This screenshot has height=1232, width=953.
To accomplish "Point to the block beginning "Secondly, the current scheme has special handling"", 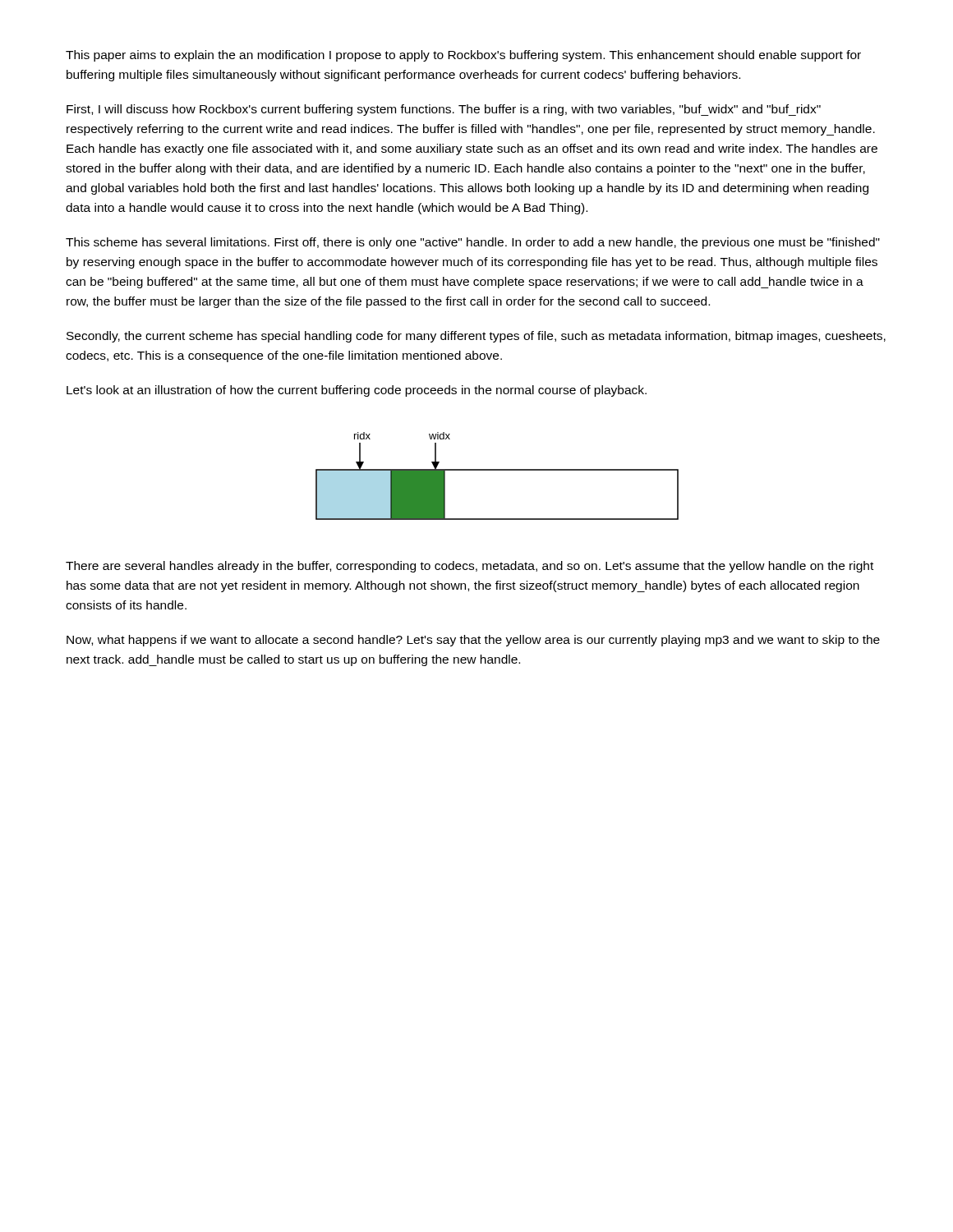I will (476, 346).
